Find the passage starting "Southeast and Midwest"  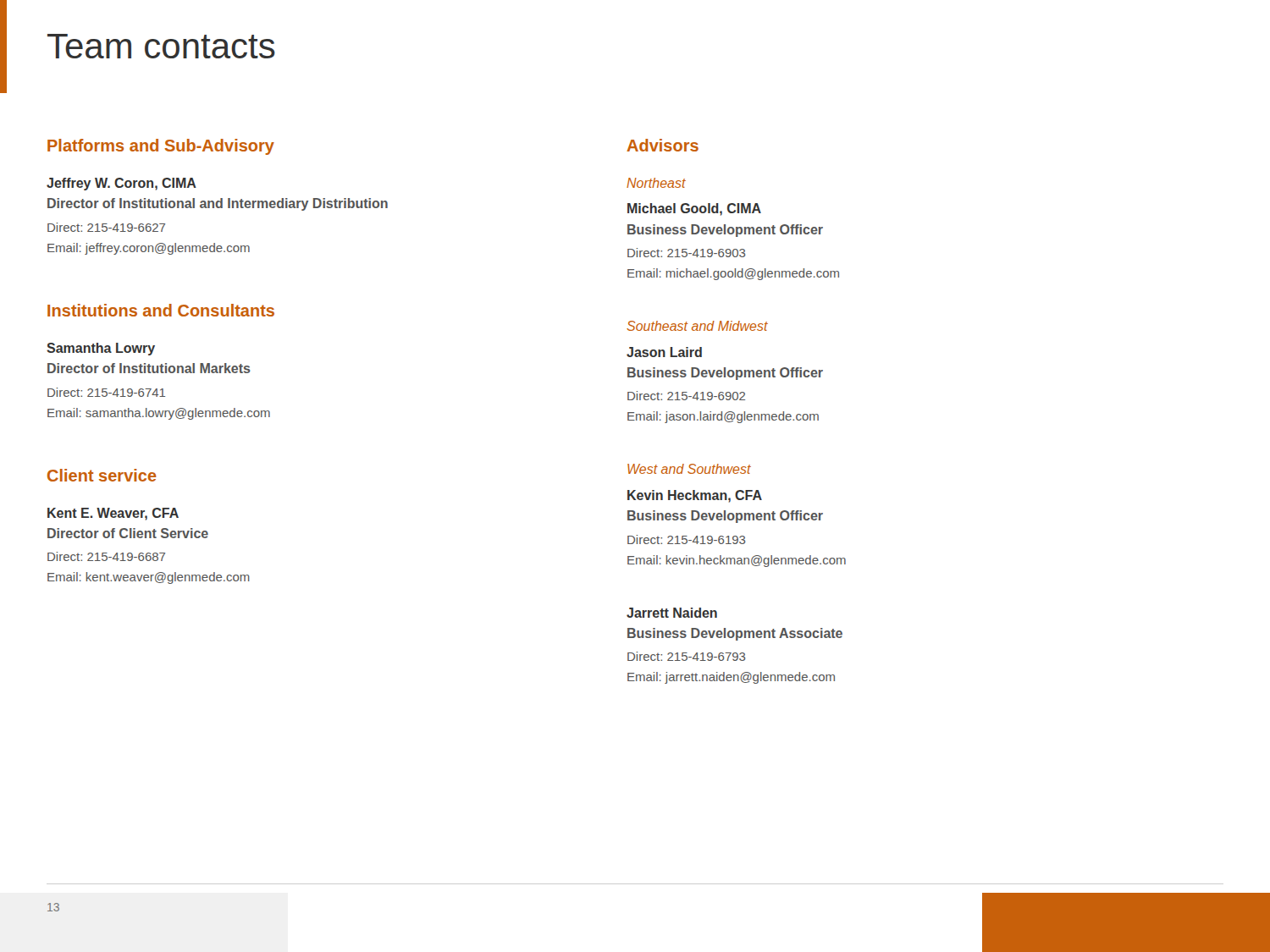click(697, 326)
